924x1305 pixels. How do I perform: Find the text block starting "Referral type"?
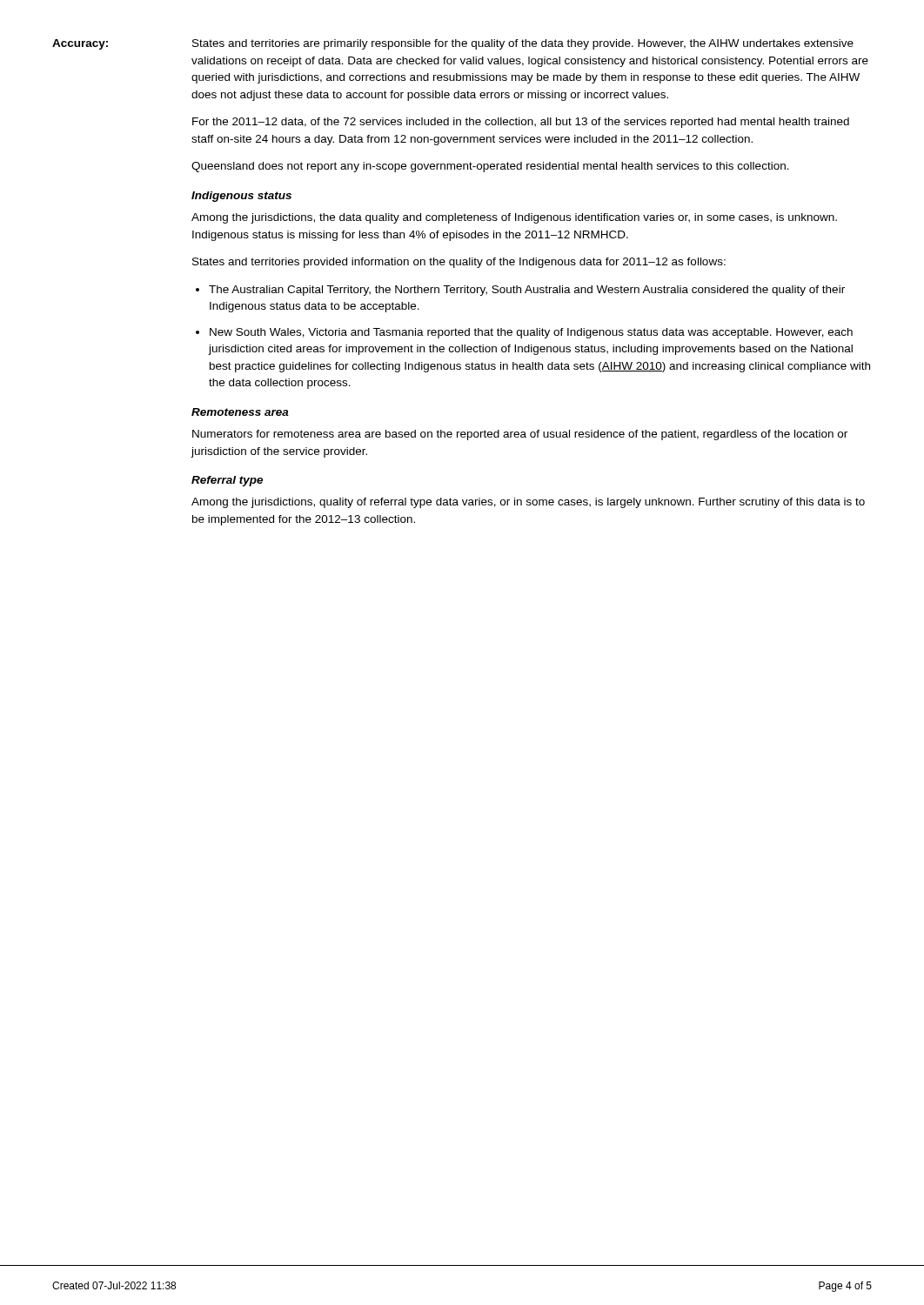point(227,480)
